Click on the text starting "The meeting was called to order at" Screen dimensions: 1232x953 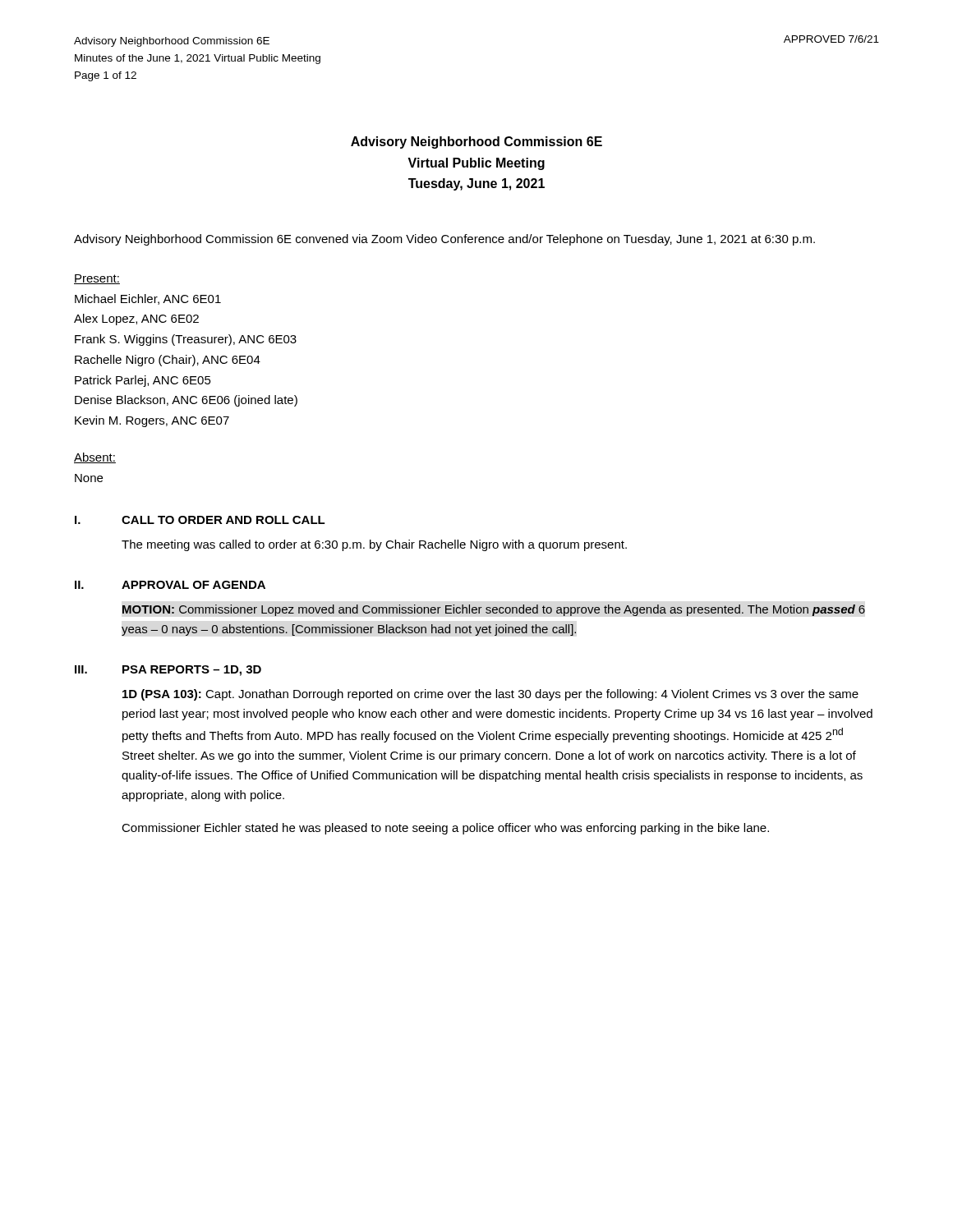(x=375, y=544)
